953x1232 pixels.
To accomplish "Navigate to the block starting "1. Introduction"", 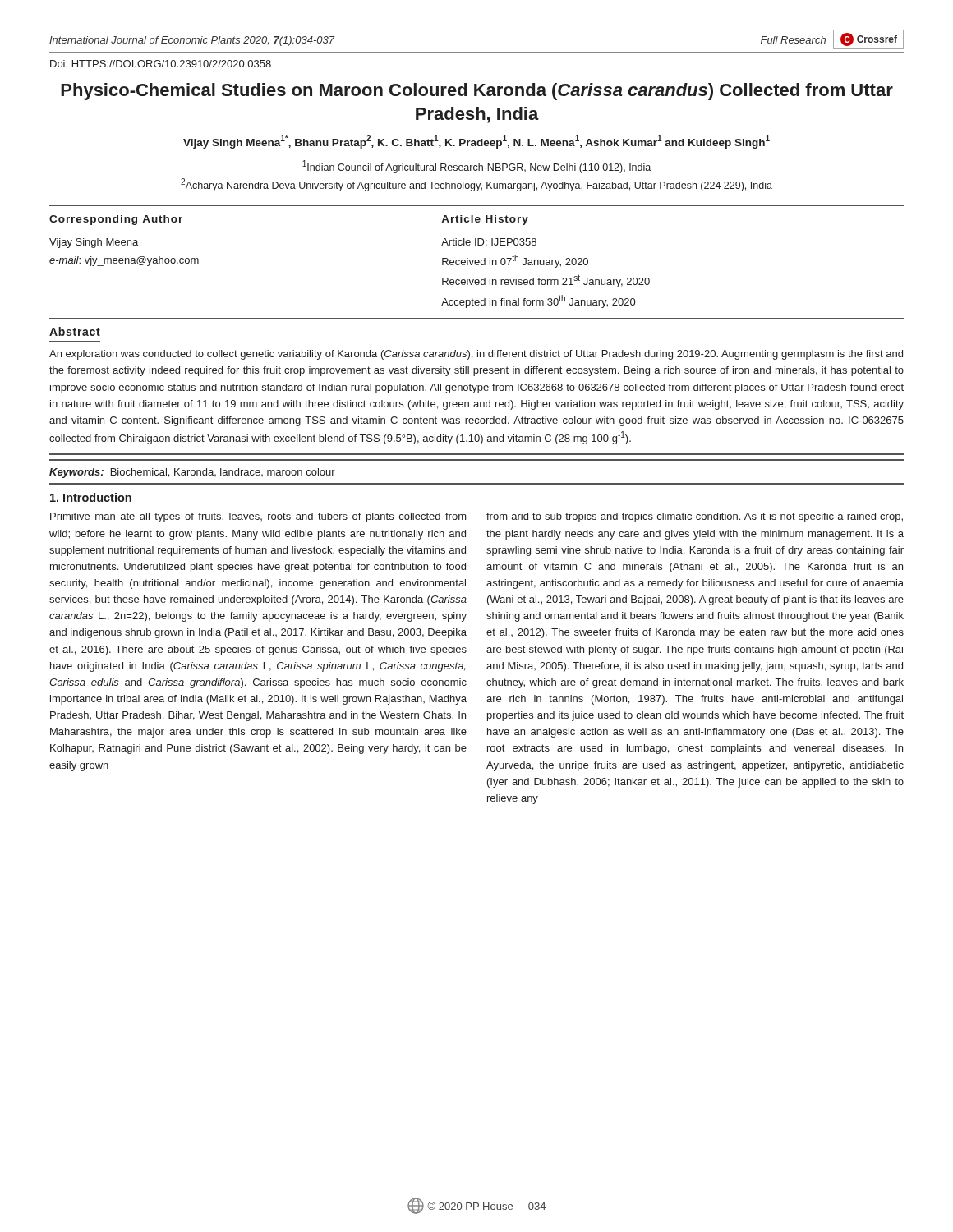I will (x=91, y=498).
